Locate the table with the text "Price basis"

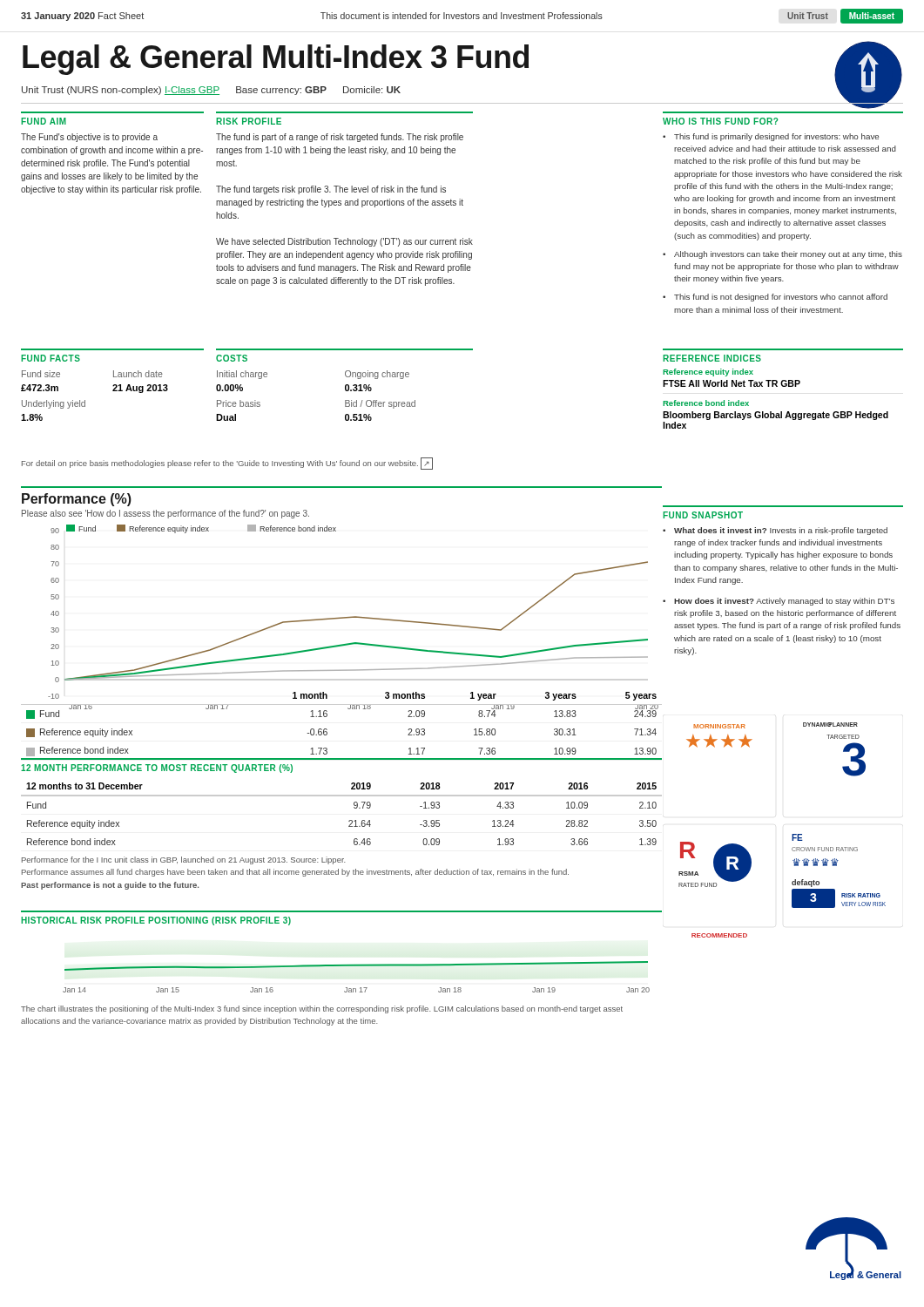pos(344,396)
